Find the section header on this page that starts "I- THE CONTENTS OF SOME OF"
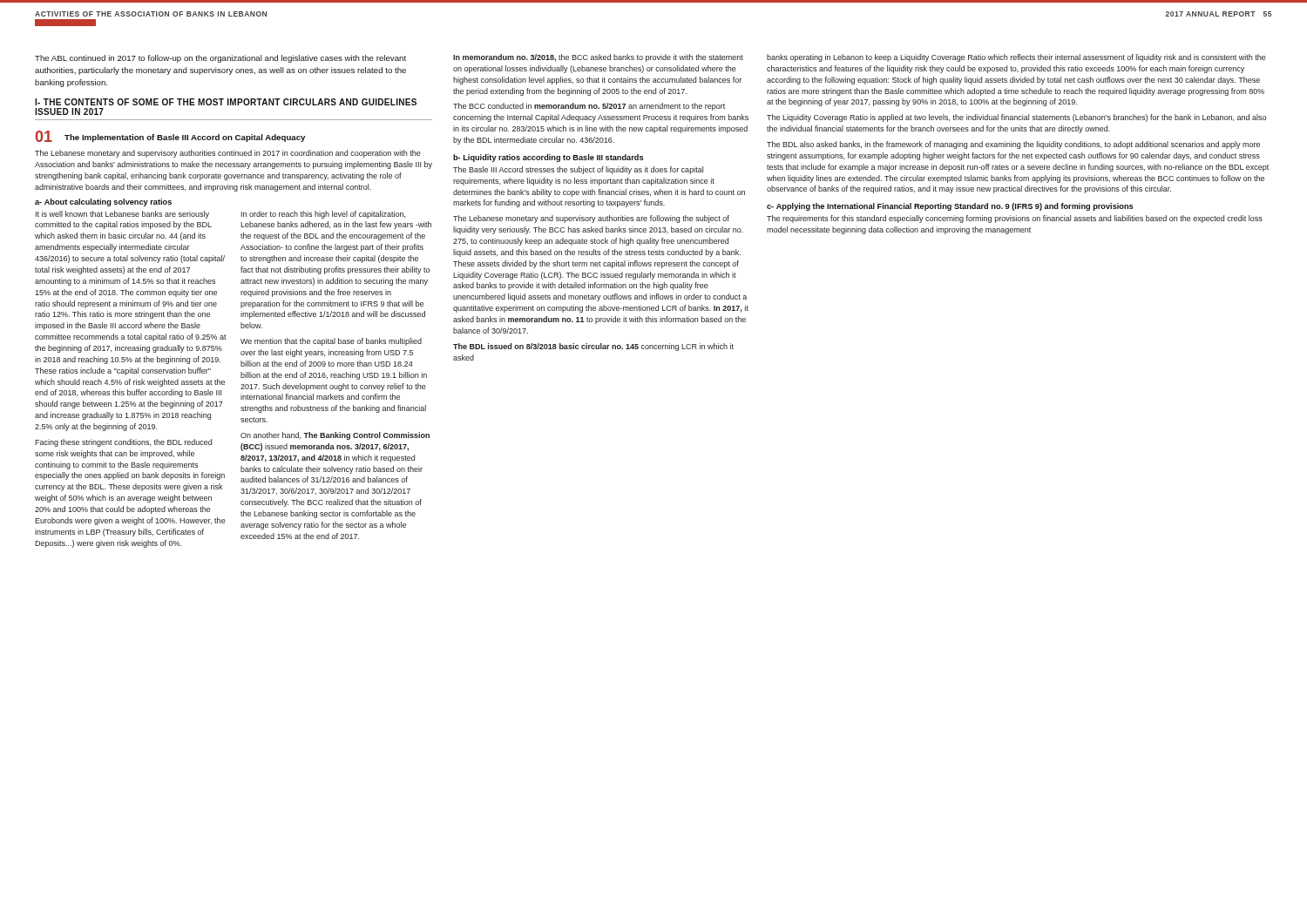 click(226, 107)
